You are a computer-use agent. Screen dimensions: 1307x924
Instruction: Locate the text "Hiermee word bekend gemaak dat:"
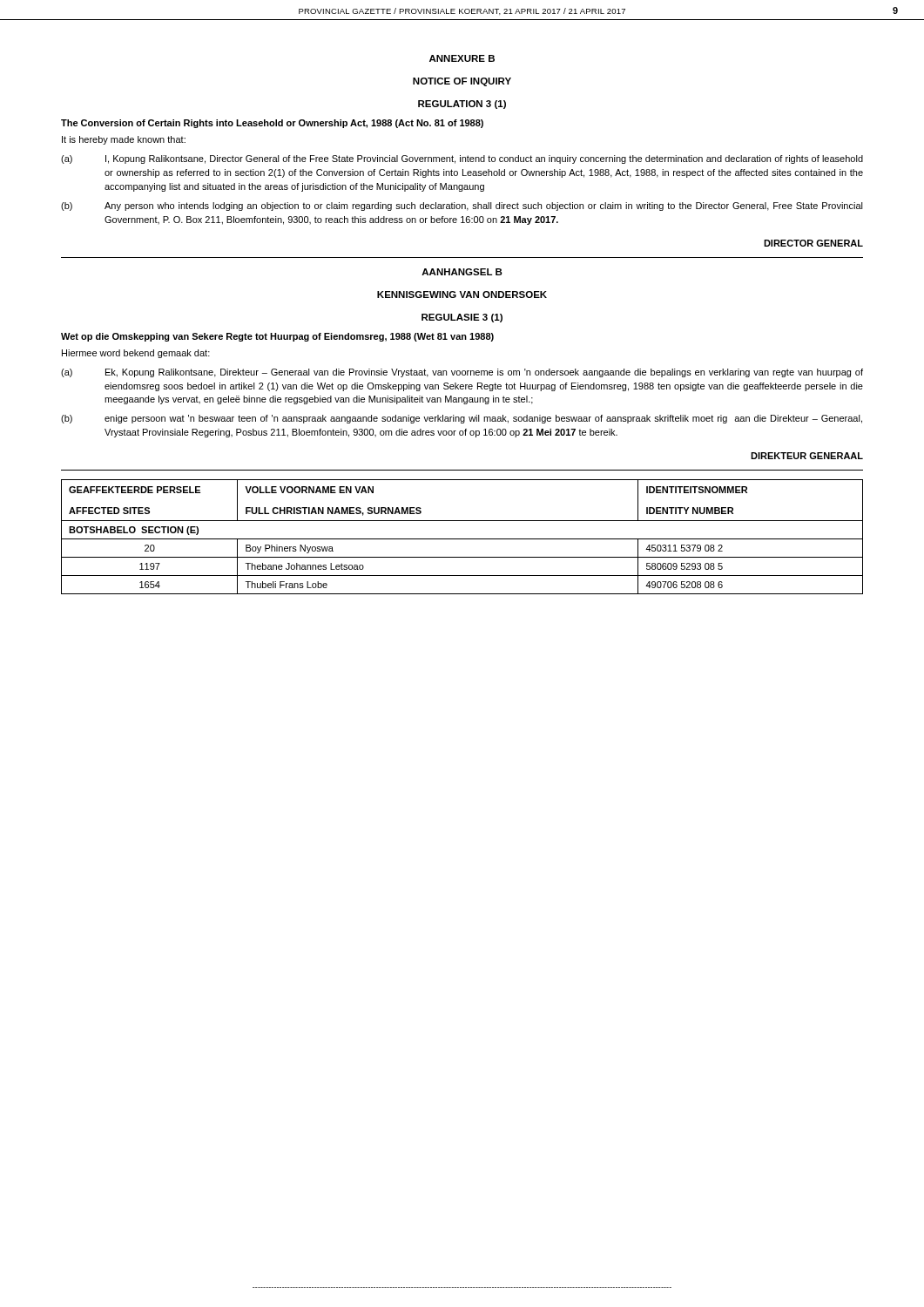coord(136,353)
